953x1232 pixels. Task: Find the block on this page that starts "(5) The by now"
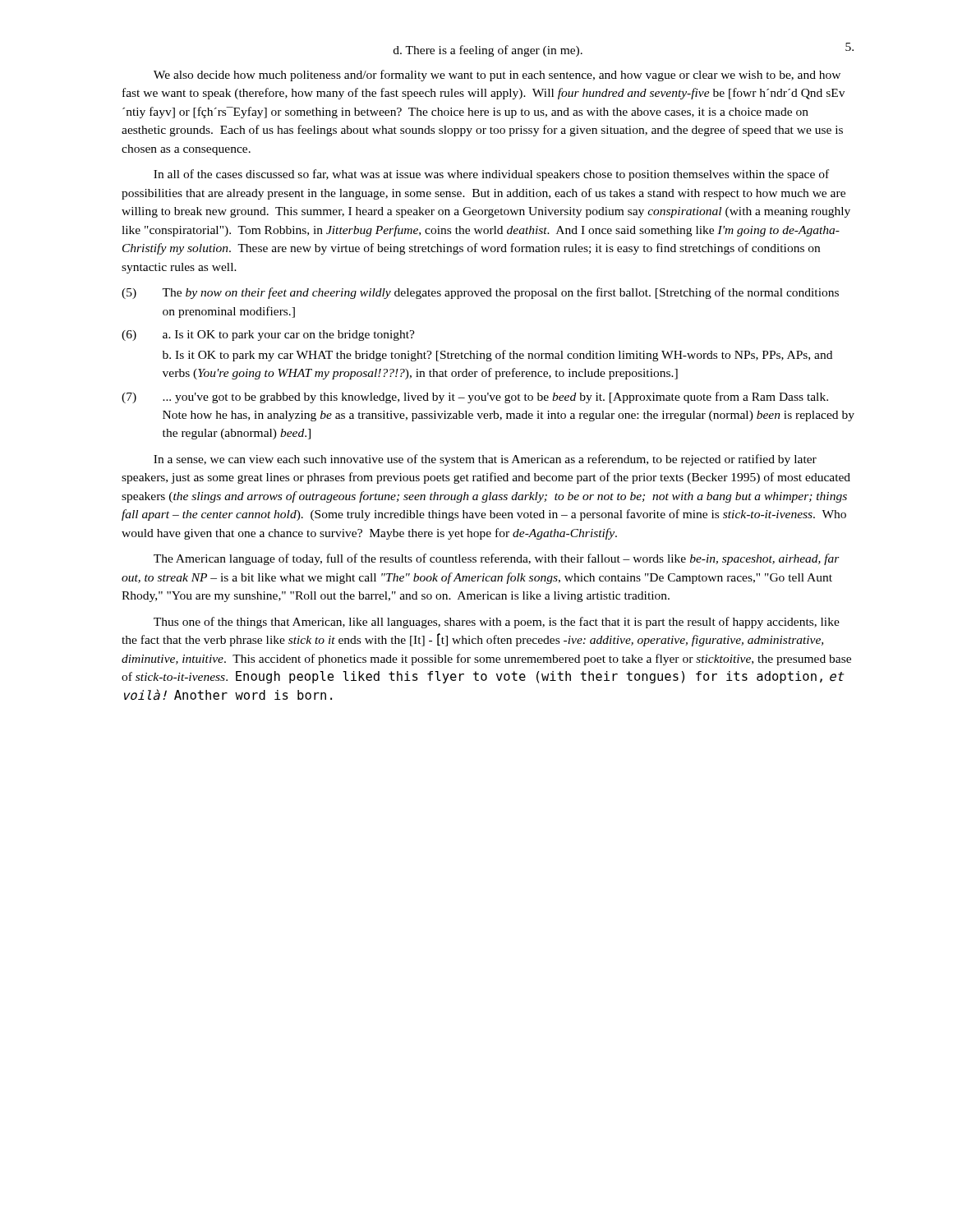pyautogui.click(x=488, y=302)
